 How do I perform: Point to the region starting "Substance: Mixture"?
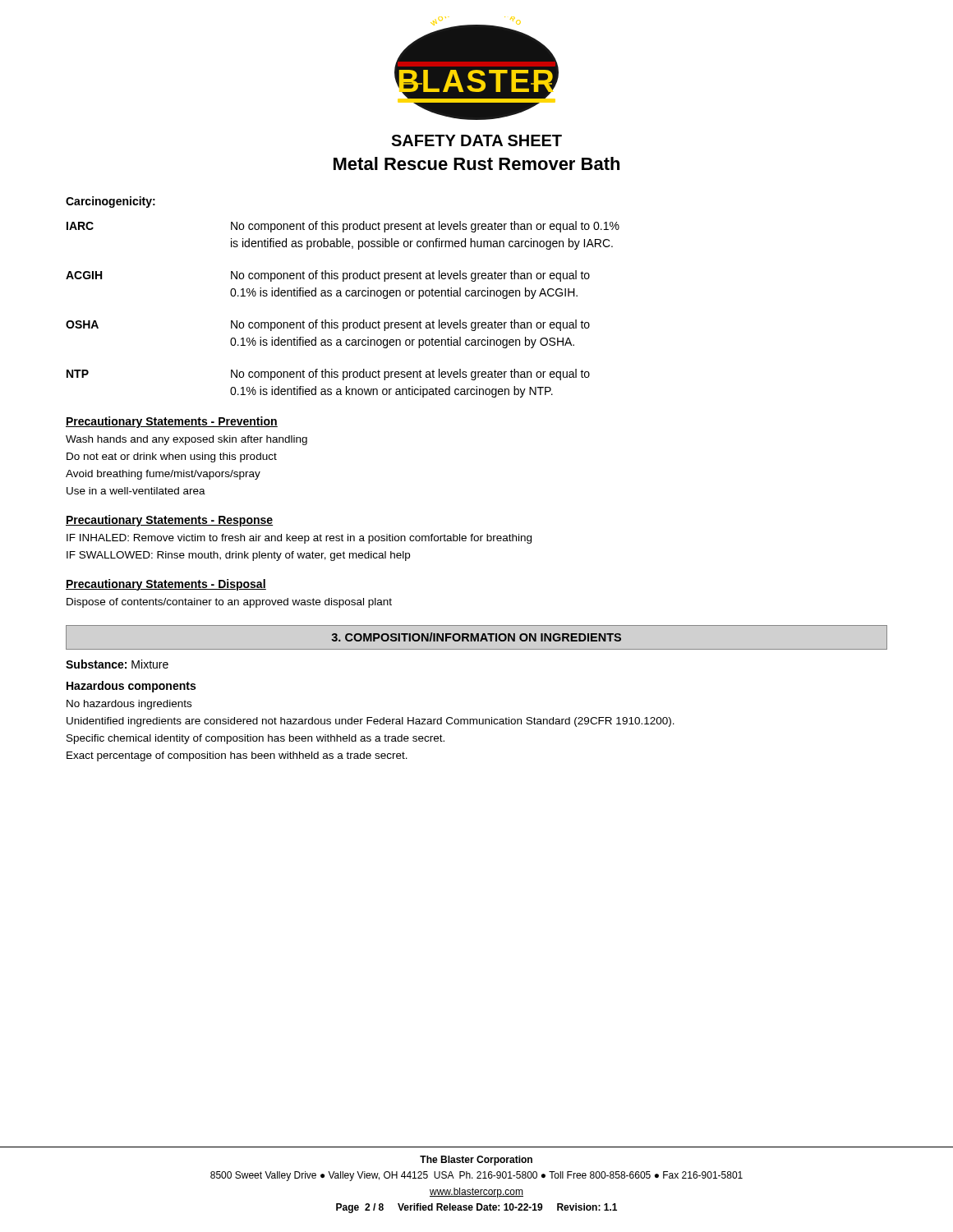pos(117,665)
